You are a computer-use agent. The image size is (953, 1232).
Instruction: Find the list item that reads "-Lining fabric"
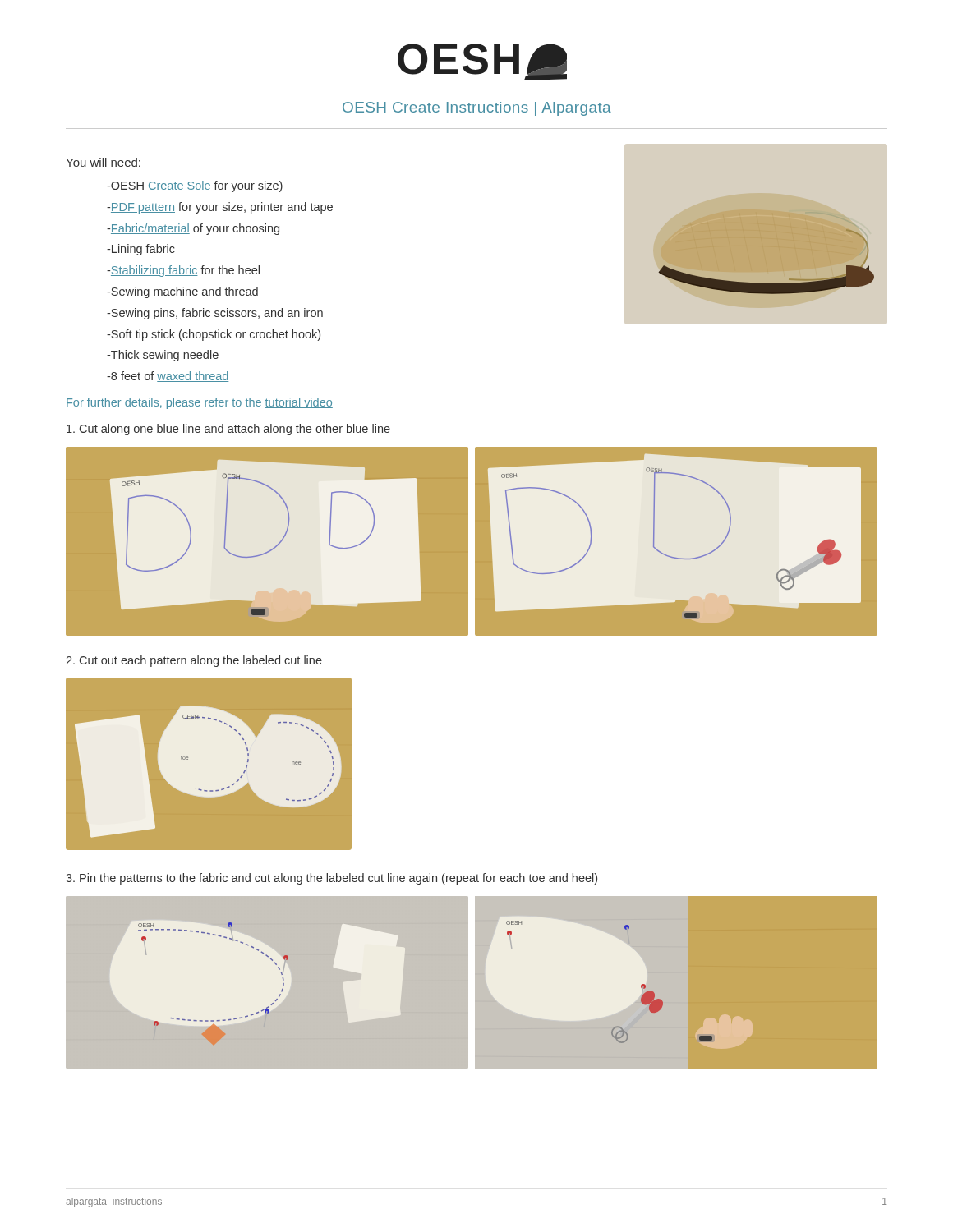[x=141, y=249]
